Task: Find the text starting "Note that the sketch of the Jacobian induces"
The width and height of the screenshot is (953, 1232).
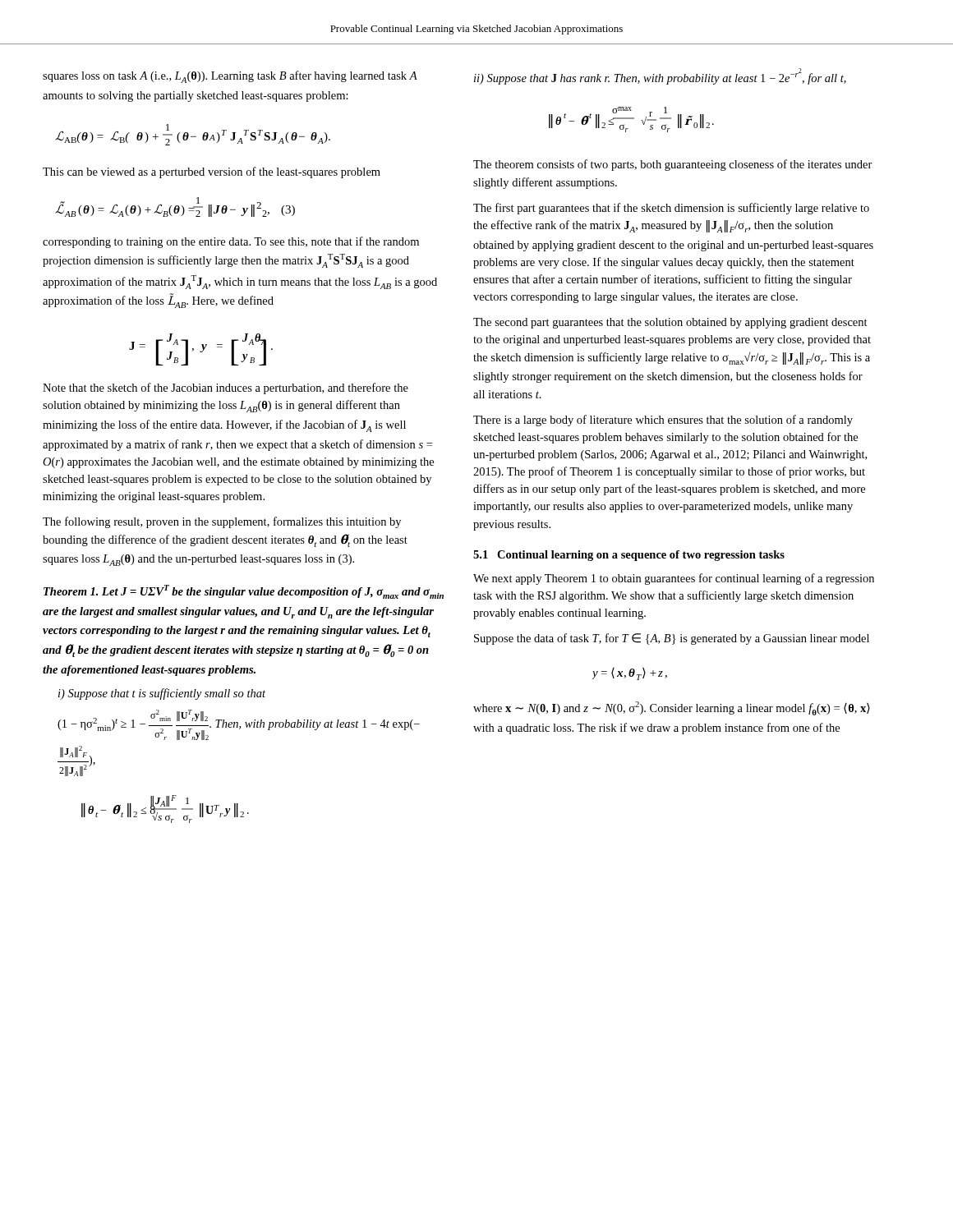Action: (239, 442)
